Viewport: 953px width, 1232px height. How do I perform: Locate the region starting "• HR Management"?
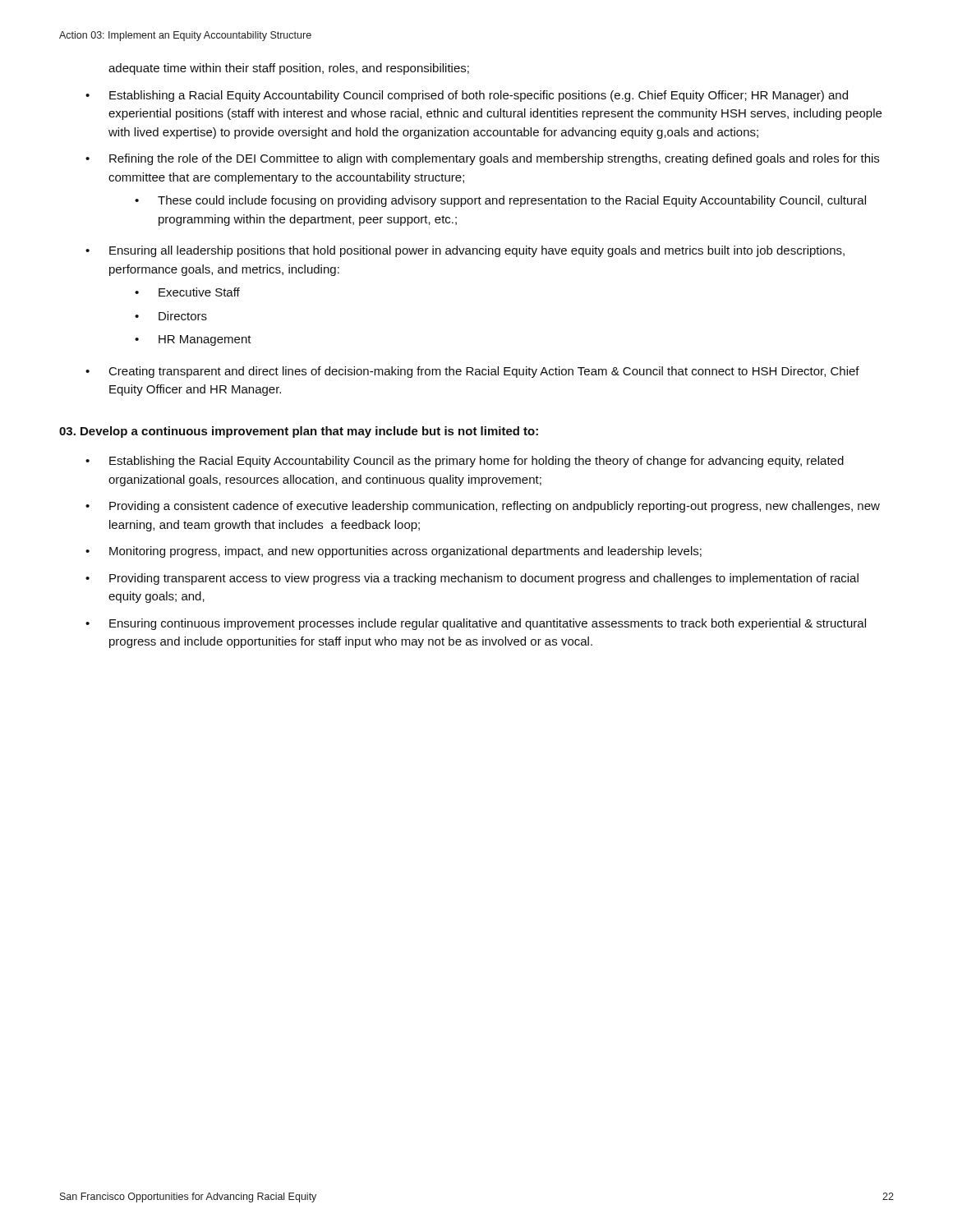(193, 340)
